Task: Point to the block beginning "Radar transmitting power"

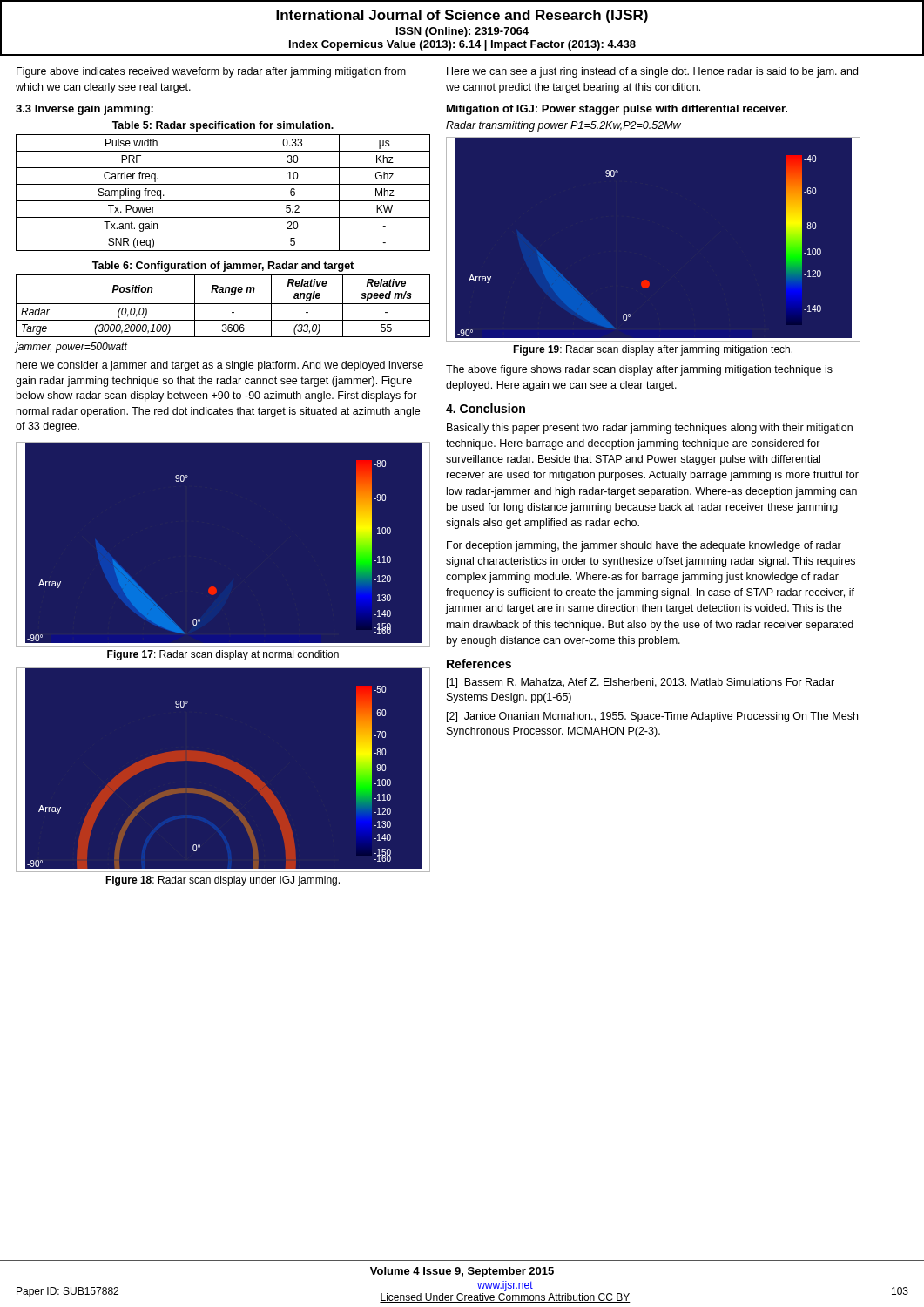Action: (x=563, y=125)
